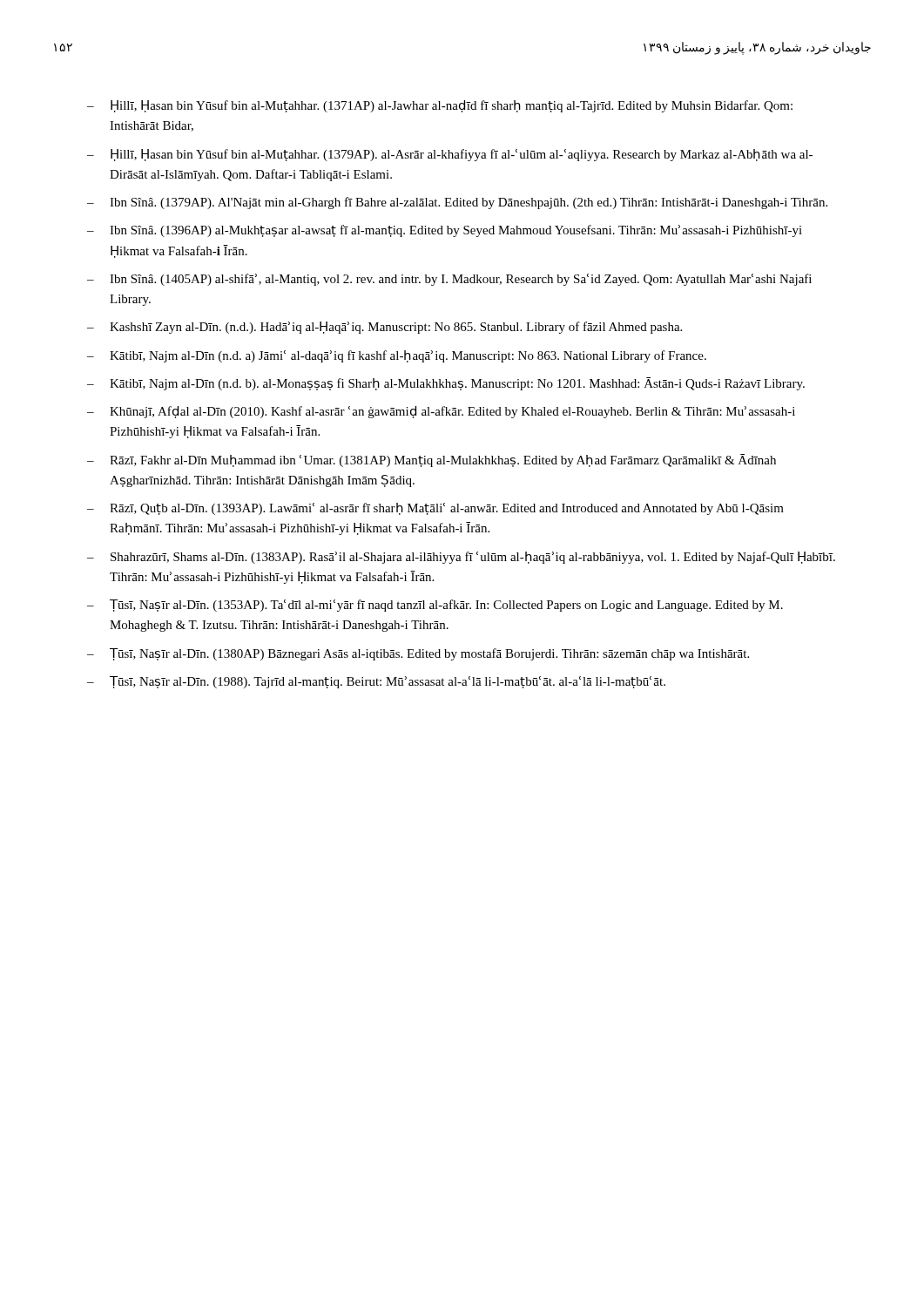Select the element starting "– Ṭūsī, Naṣīr al-Dīn. (1988). Tajrīd al-manṭiq."

click(462, 682)
